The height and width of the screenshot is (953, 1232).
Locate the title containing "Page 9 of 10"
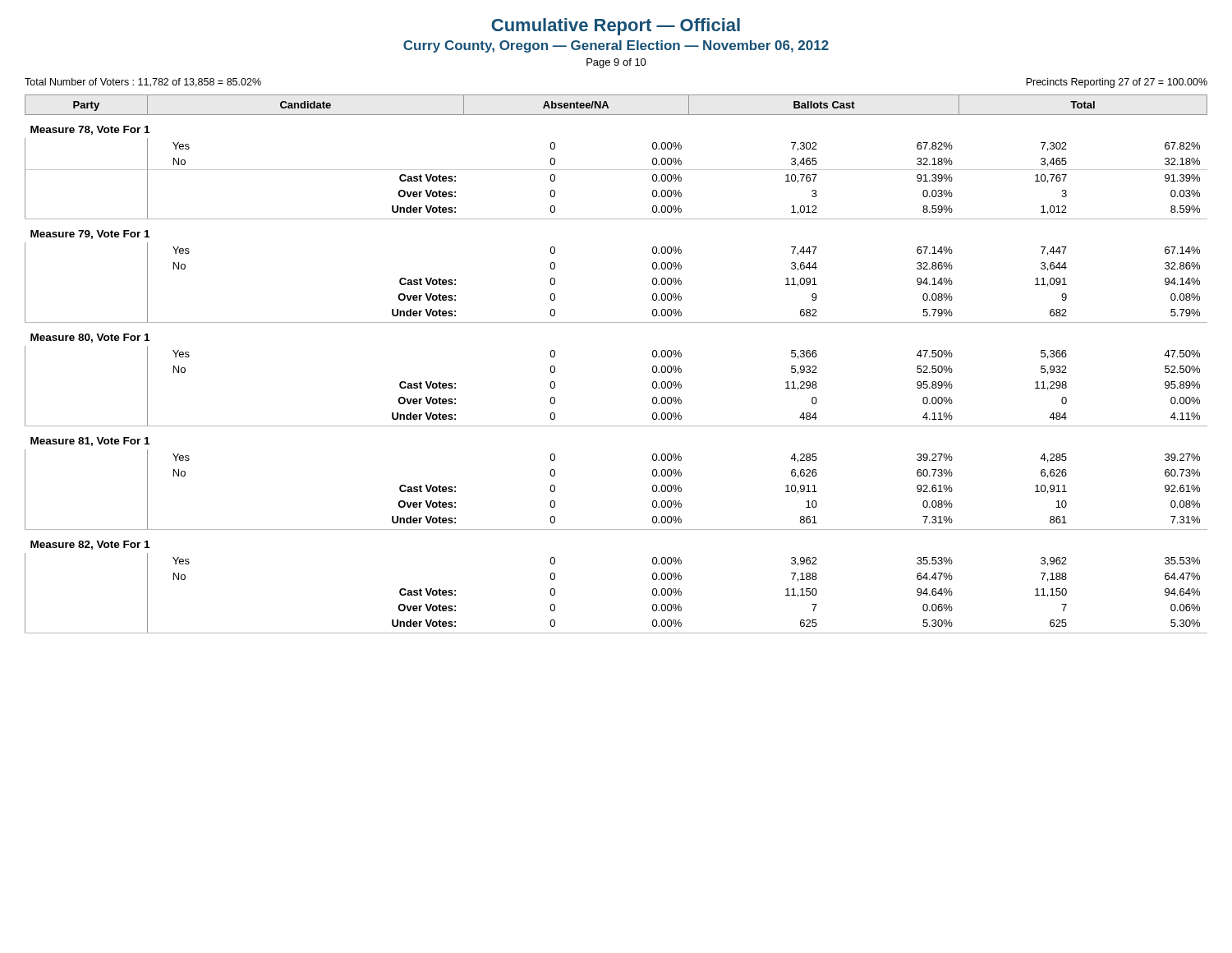616,62
